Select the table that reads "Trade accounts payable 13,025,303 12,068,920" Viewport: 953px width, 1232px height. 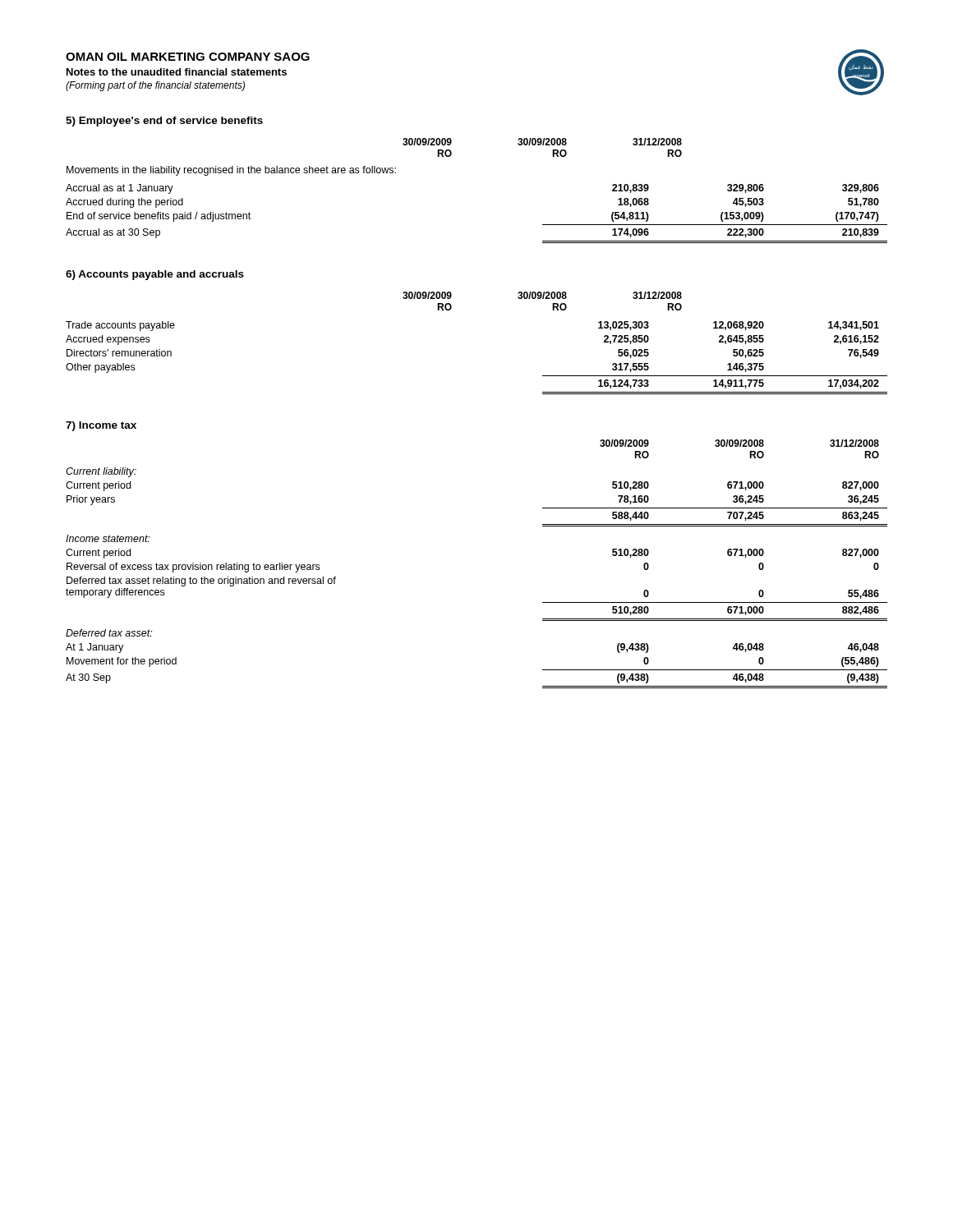[x=476, y=357]
